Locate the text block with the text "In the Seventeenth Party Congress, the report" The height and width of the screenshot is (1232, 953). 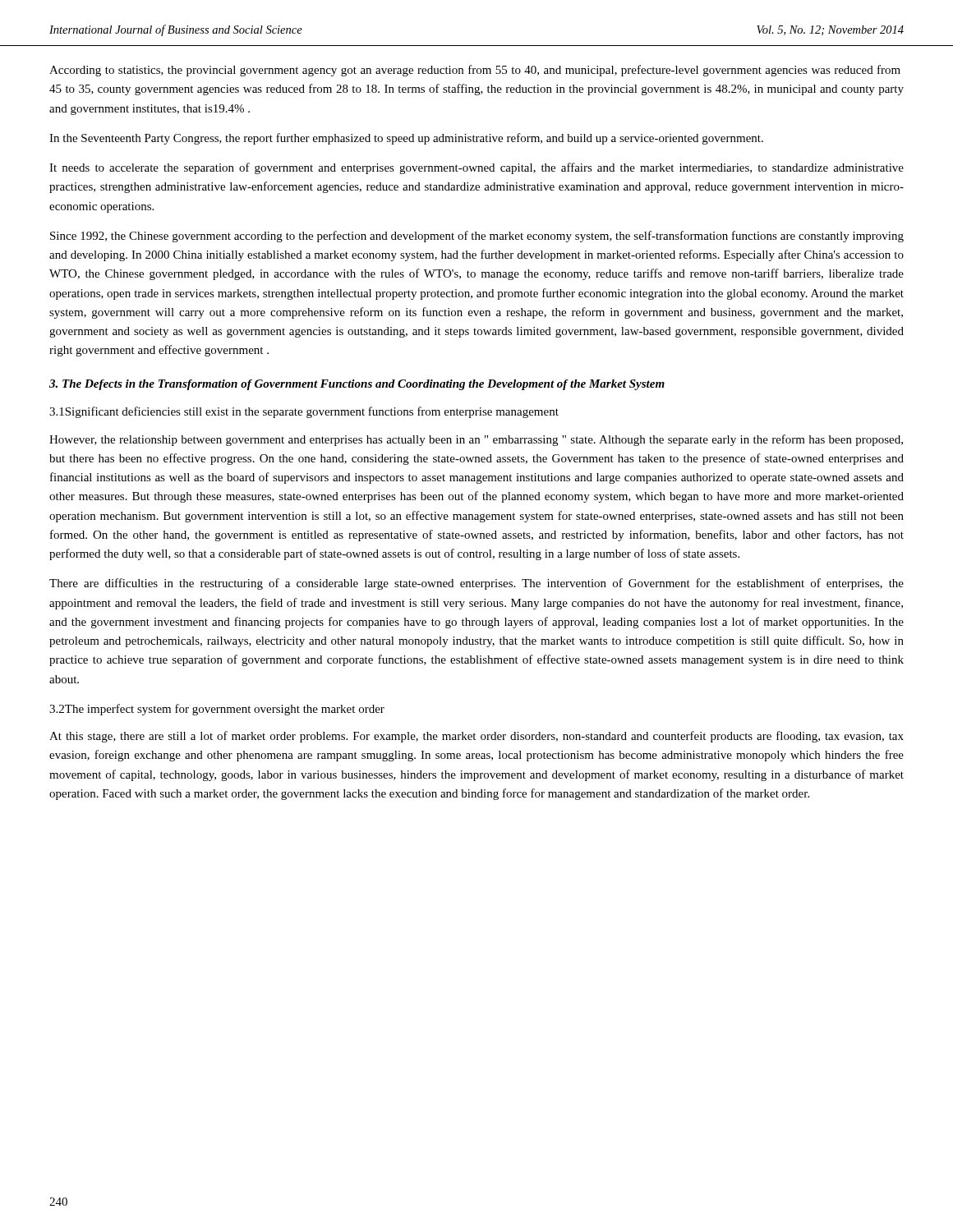[x=407, y=138]
